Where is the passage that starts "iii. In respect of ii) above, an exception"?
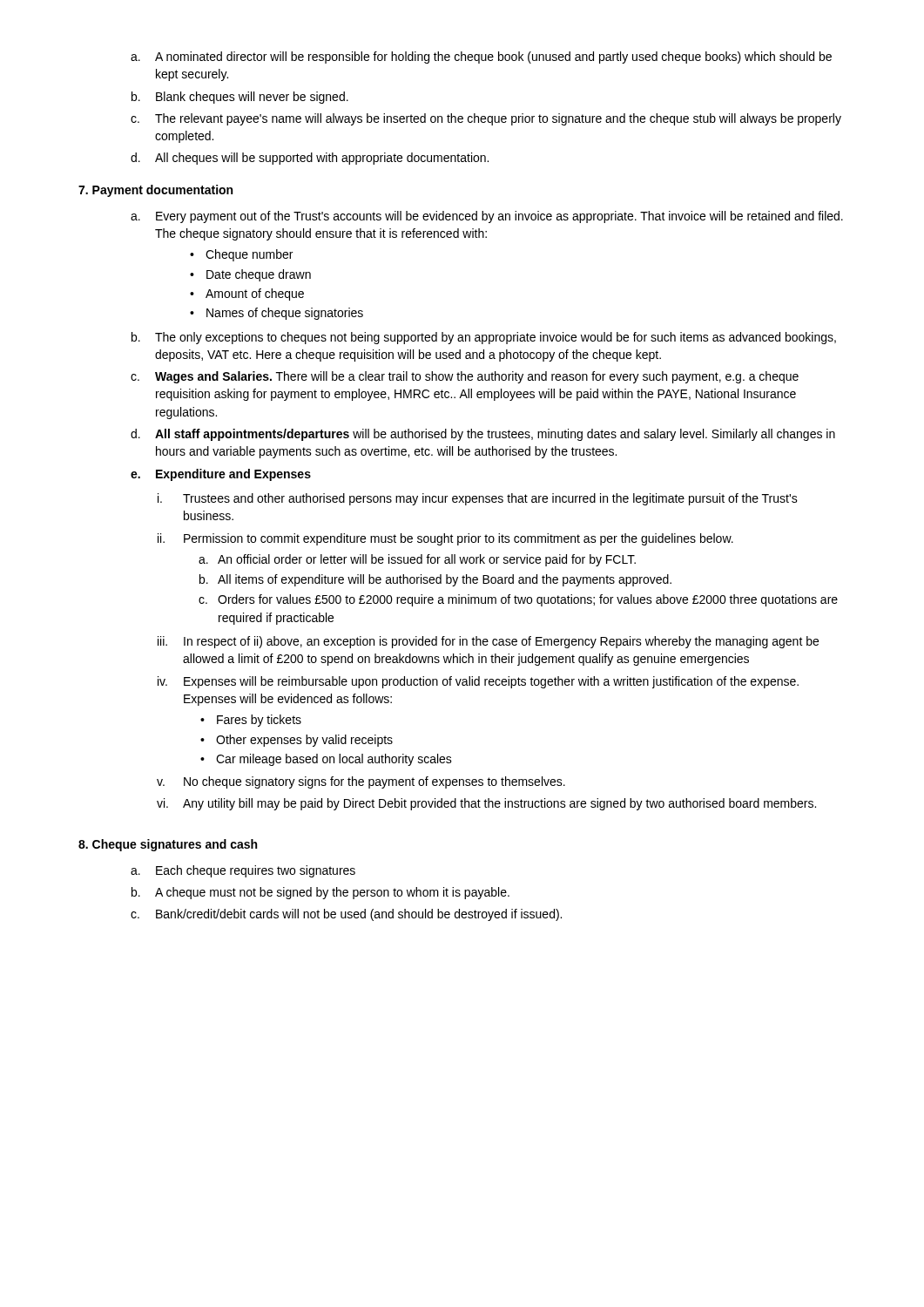 [x=501, y=650]
